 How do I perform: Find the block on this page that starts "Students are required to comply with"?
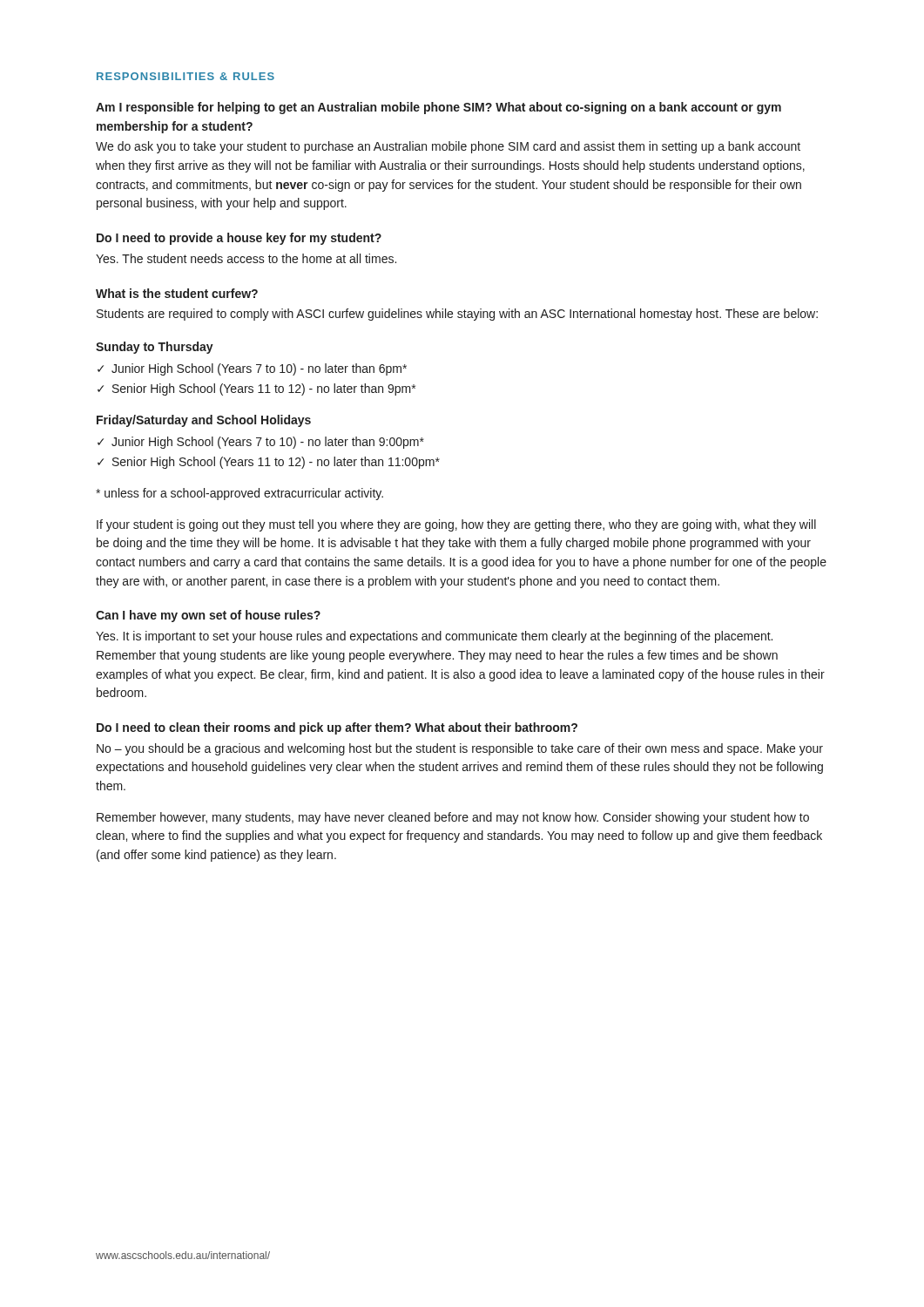(x=457, y=314)
